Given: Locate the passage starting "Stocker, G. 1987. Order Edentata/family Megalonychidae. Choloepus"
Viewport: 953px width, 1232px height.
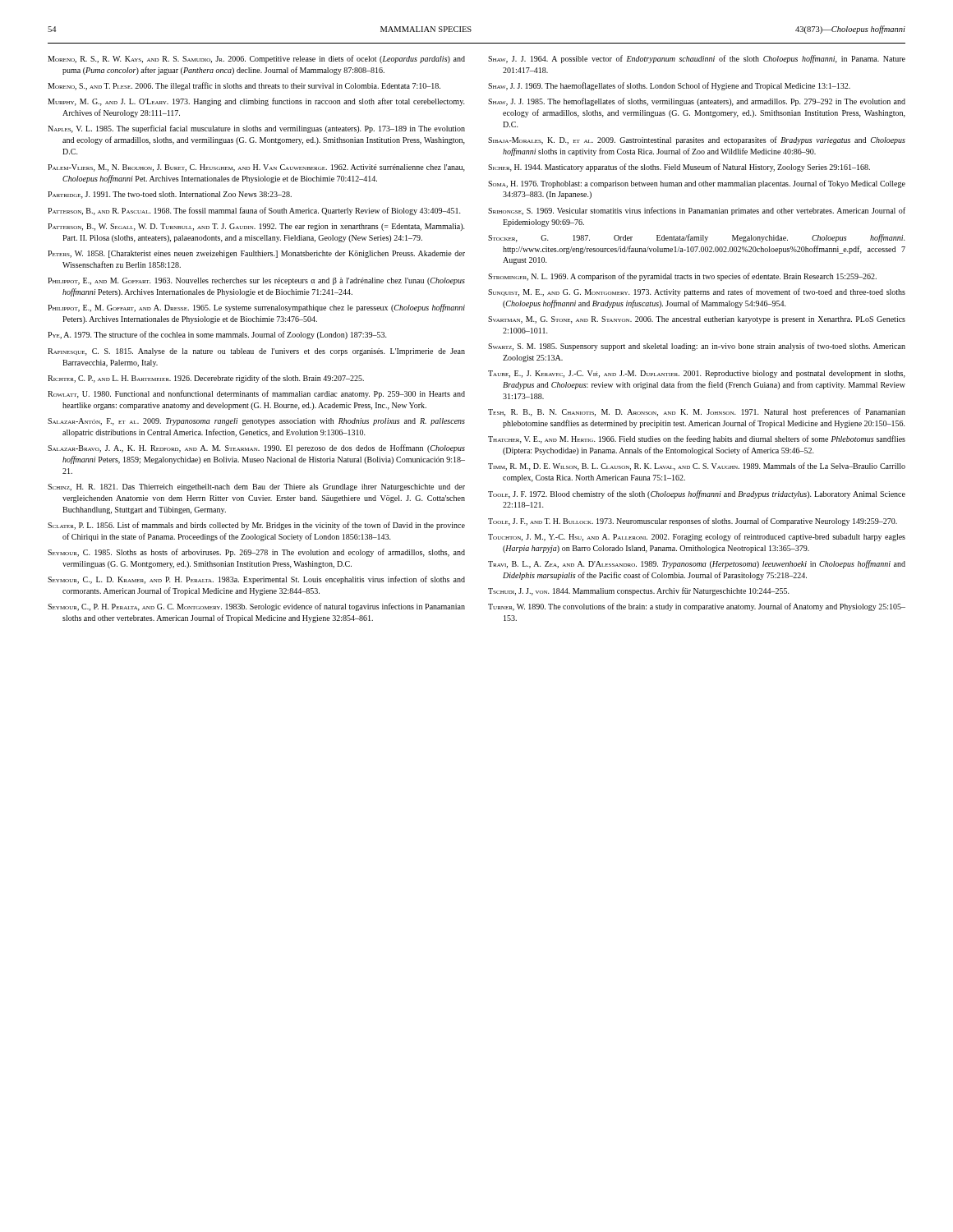Looking at the screenshot, I should click(697, 249).
